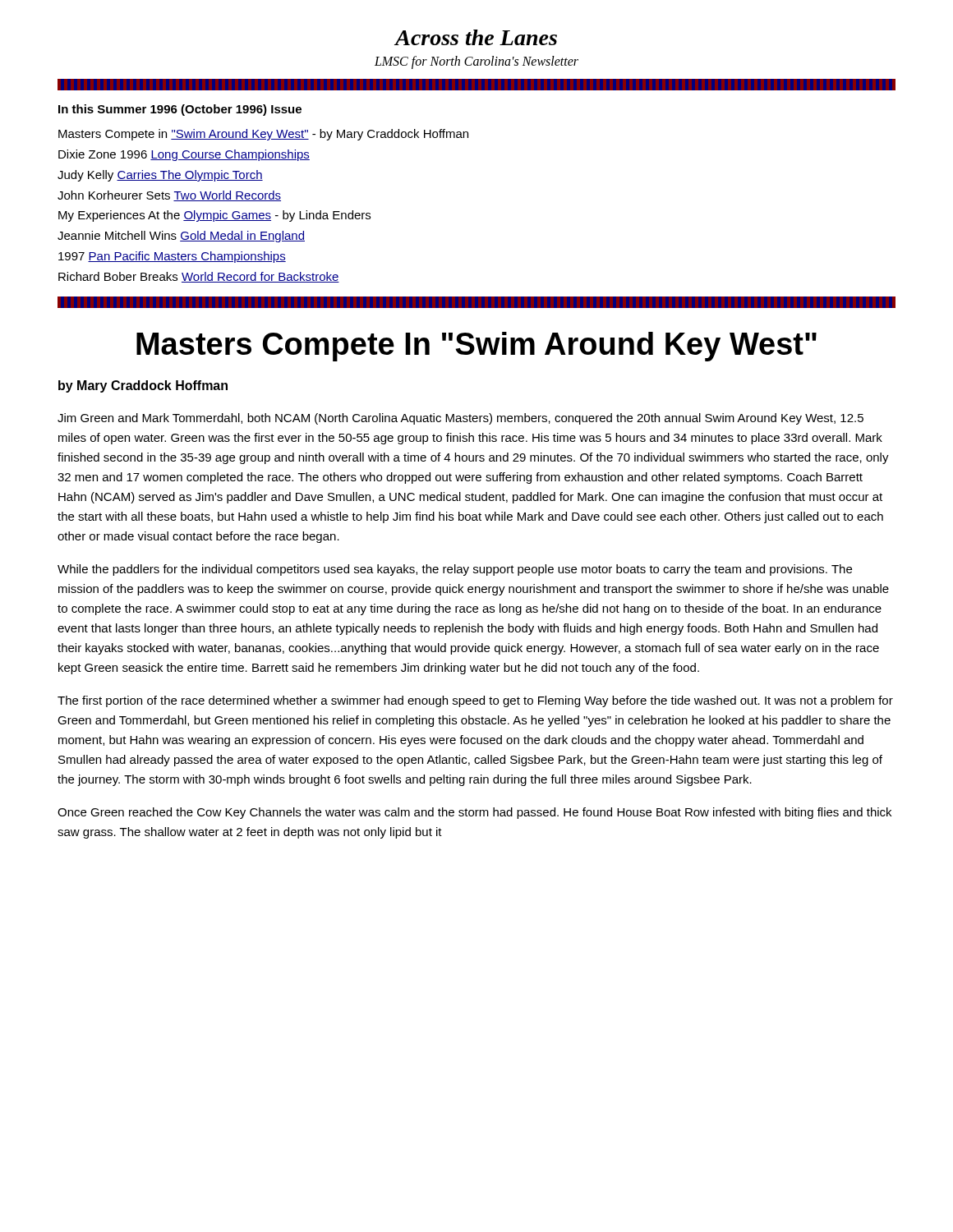This screenshot has height=1232, width=953.
Task: Select the list item that reads "Masters Compete in "Swim Around"
Action: pos(263,134)
